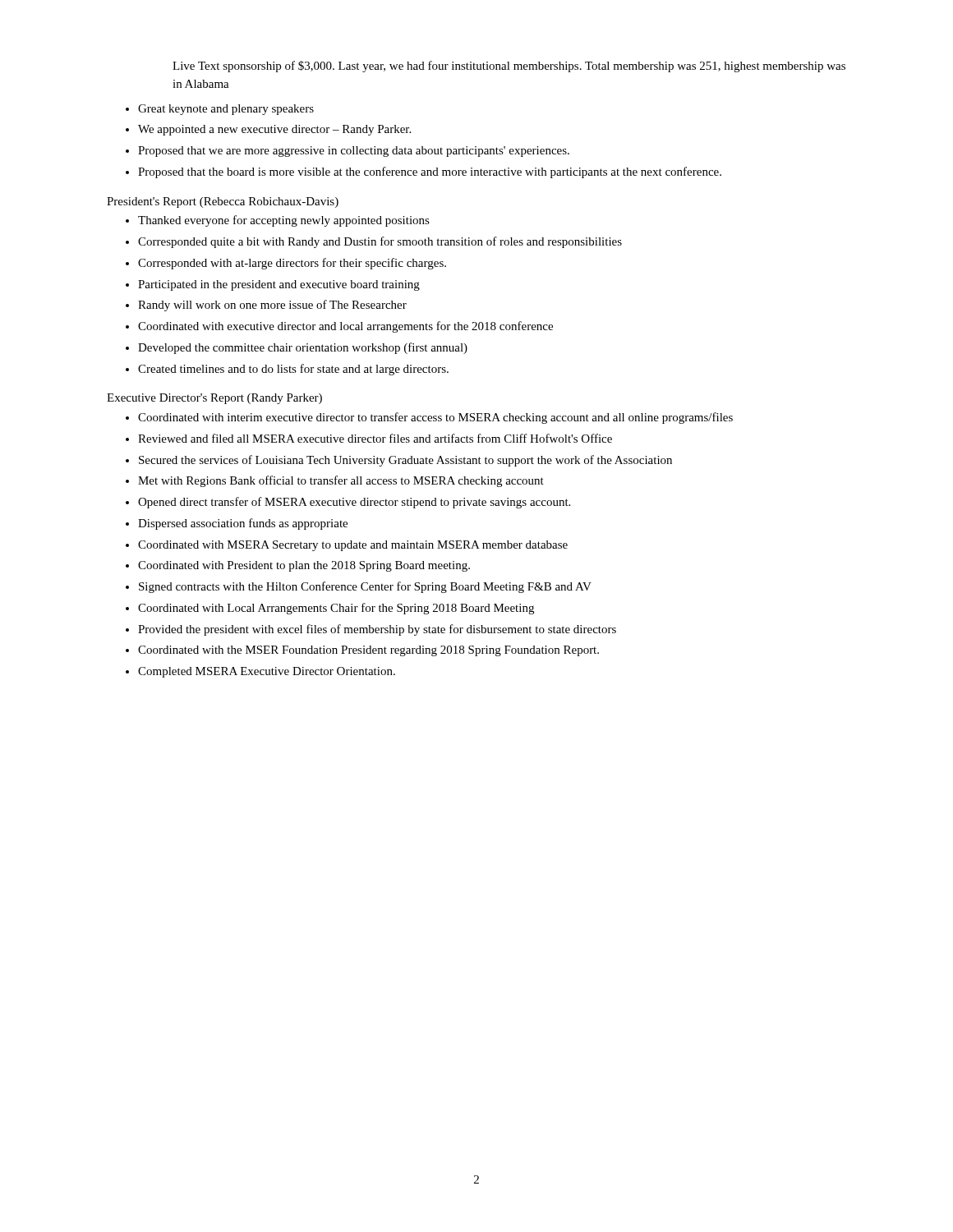
Task: Navigate to the element starting "We appointed a new"
Action: coord(268,130)
